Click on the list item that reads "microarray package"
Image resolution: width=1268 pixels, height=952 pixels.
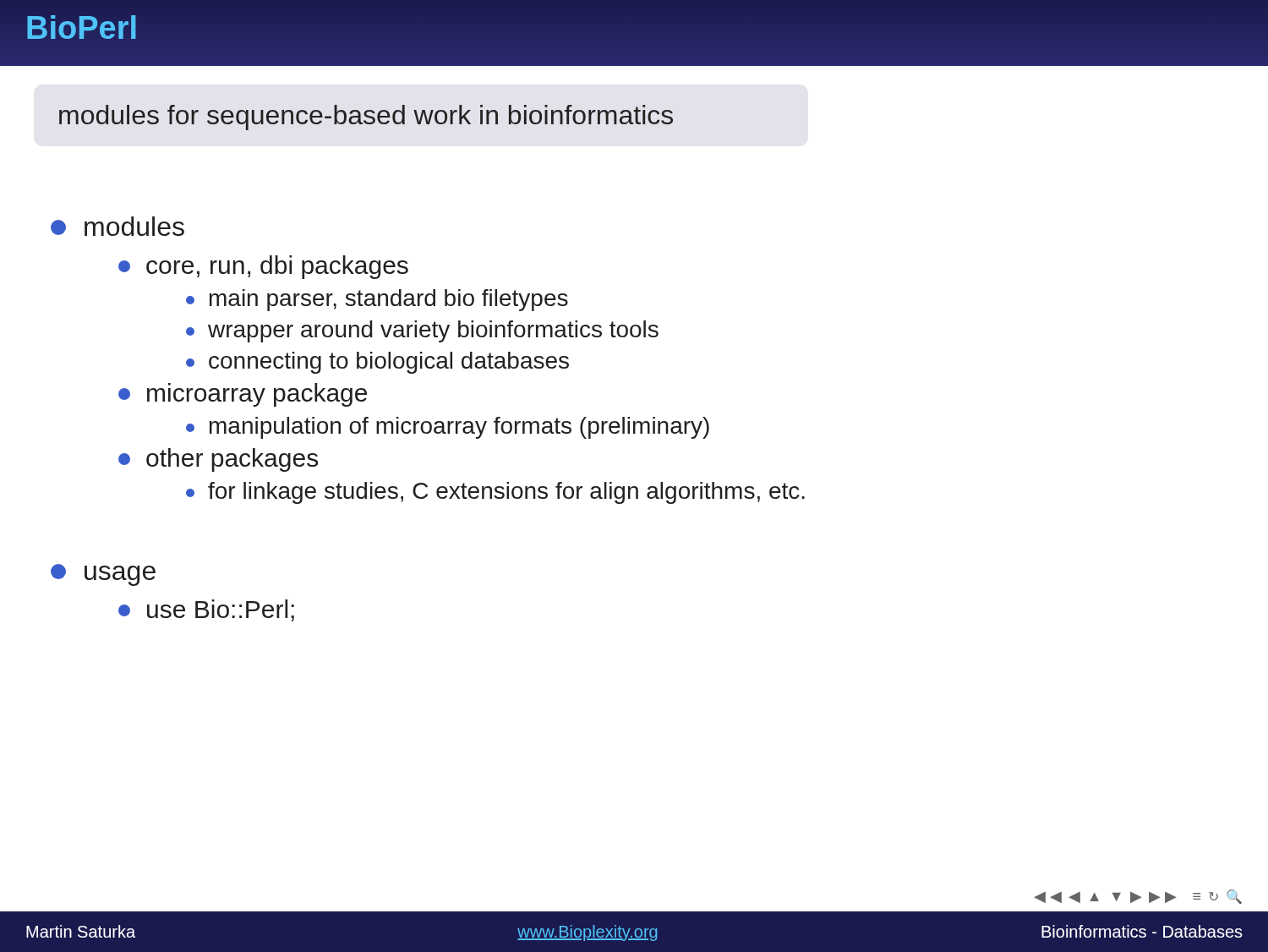point(243,393)
